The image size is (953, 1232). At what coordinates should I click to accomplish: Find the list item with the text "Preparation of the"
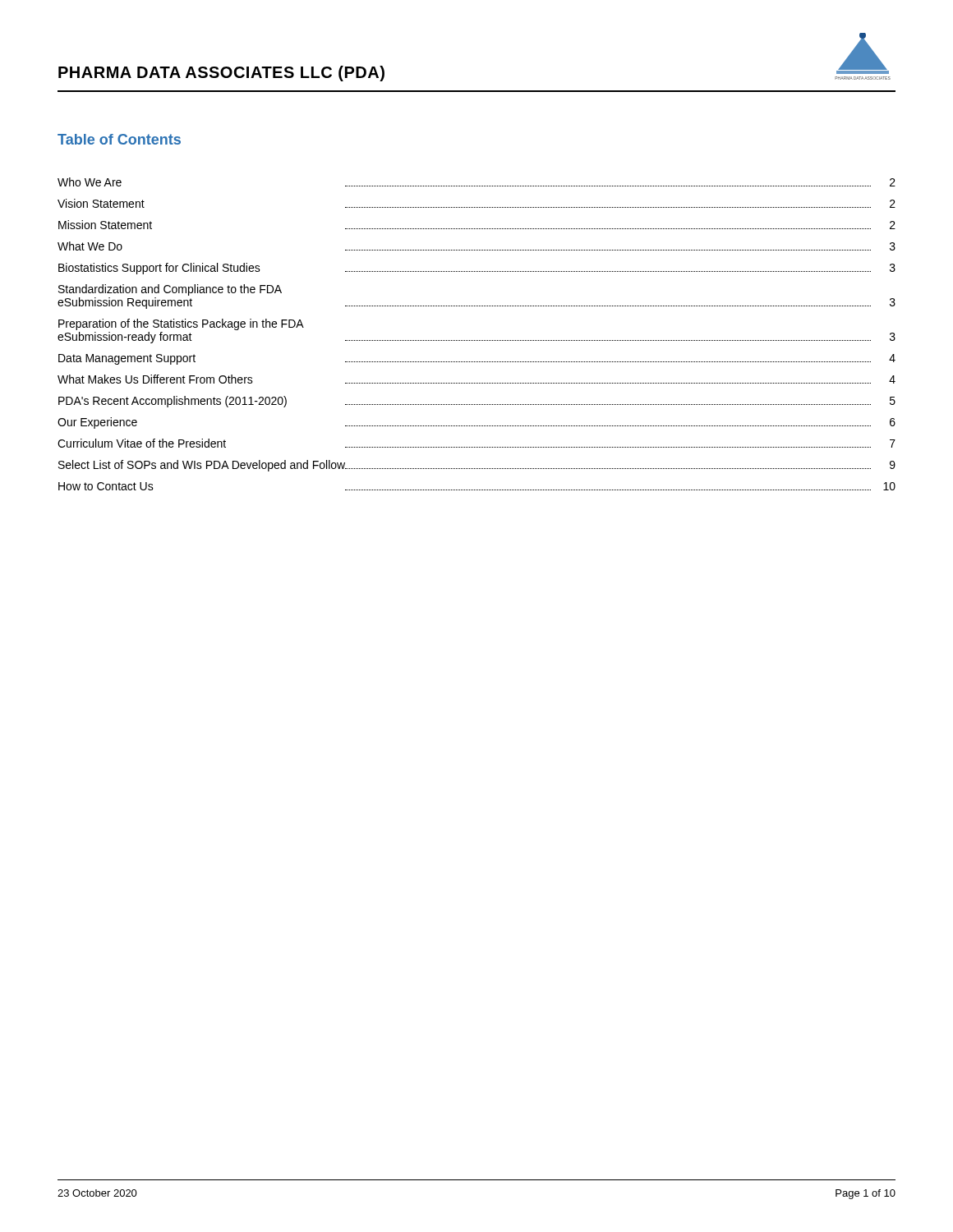click(476, 330)
